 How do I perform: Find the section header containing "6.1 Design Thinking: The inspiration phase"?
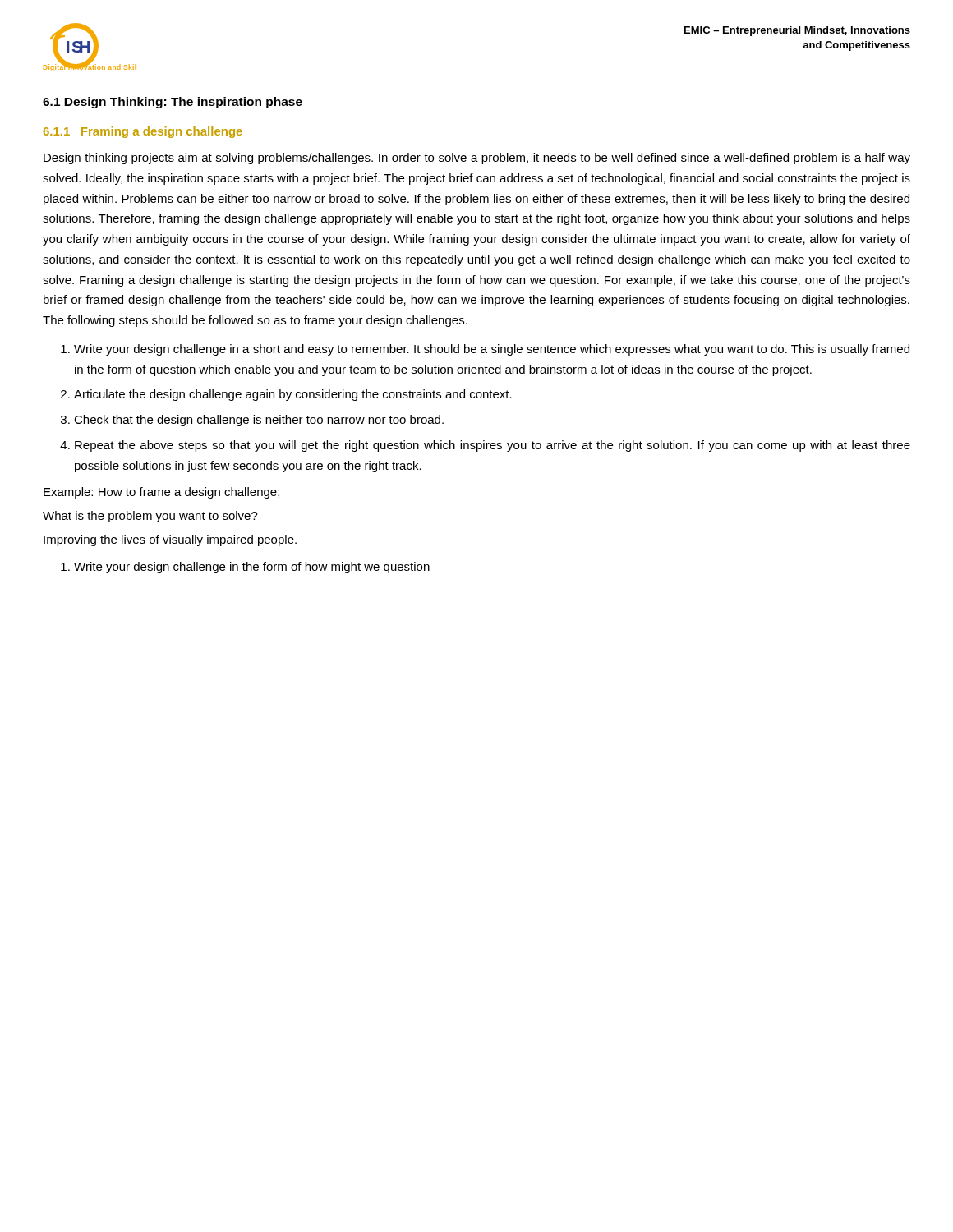pyautogui.click(x=173, y=101)
